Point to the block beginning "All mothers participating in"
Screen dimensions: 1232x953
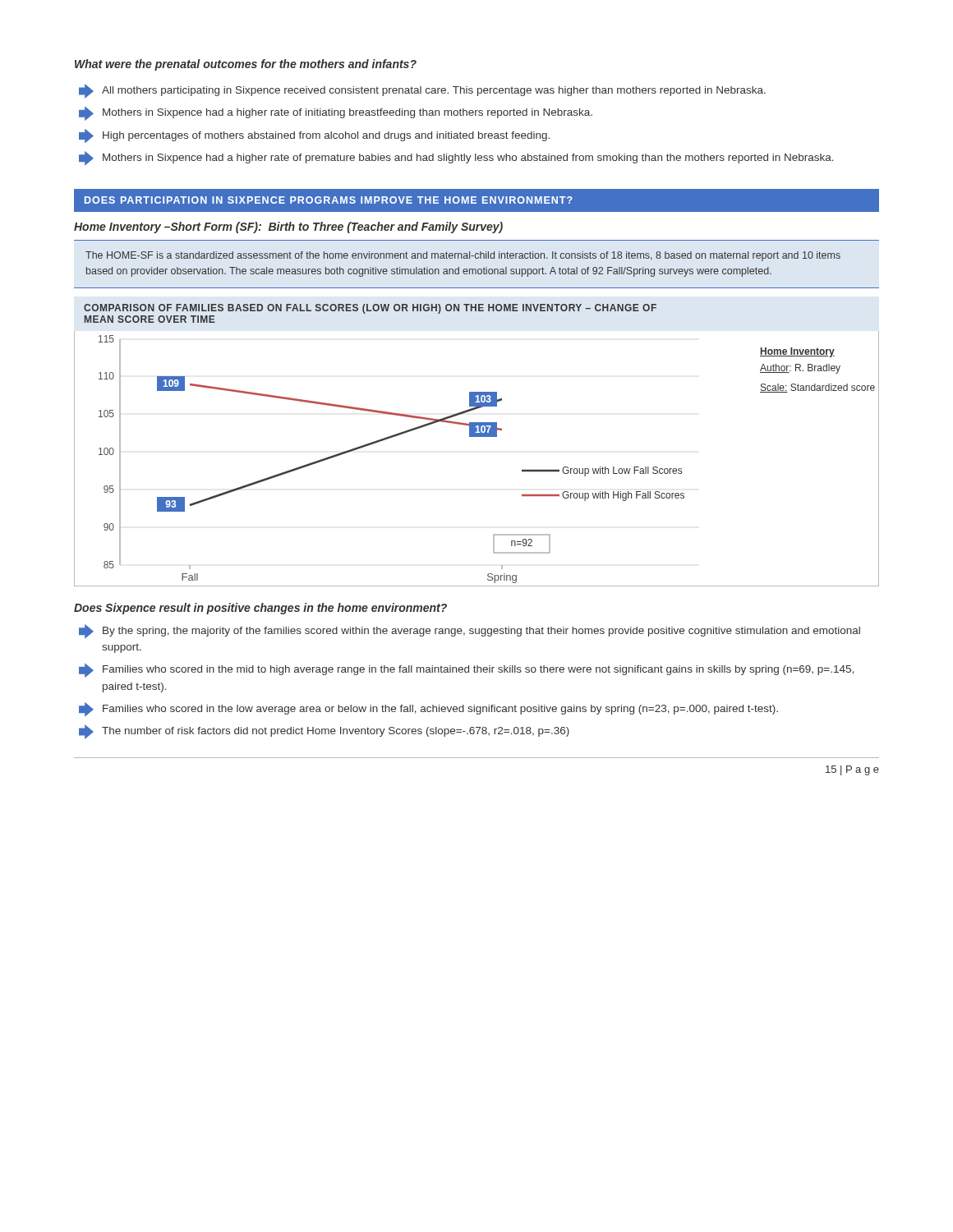pyautogui.click(x=479, y=90)
